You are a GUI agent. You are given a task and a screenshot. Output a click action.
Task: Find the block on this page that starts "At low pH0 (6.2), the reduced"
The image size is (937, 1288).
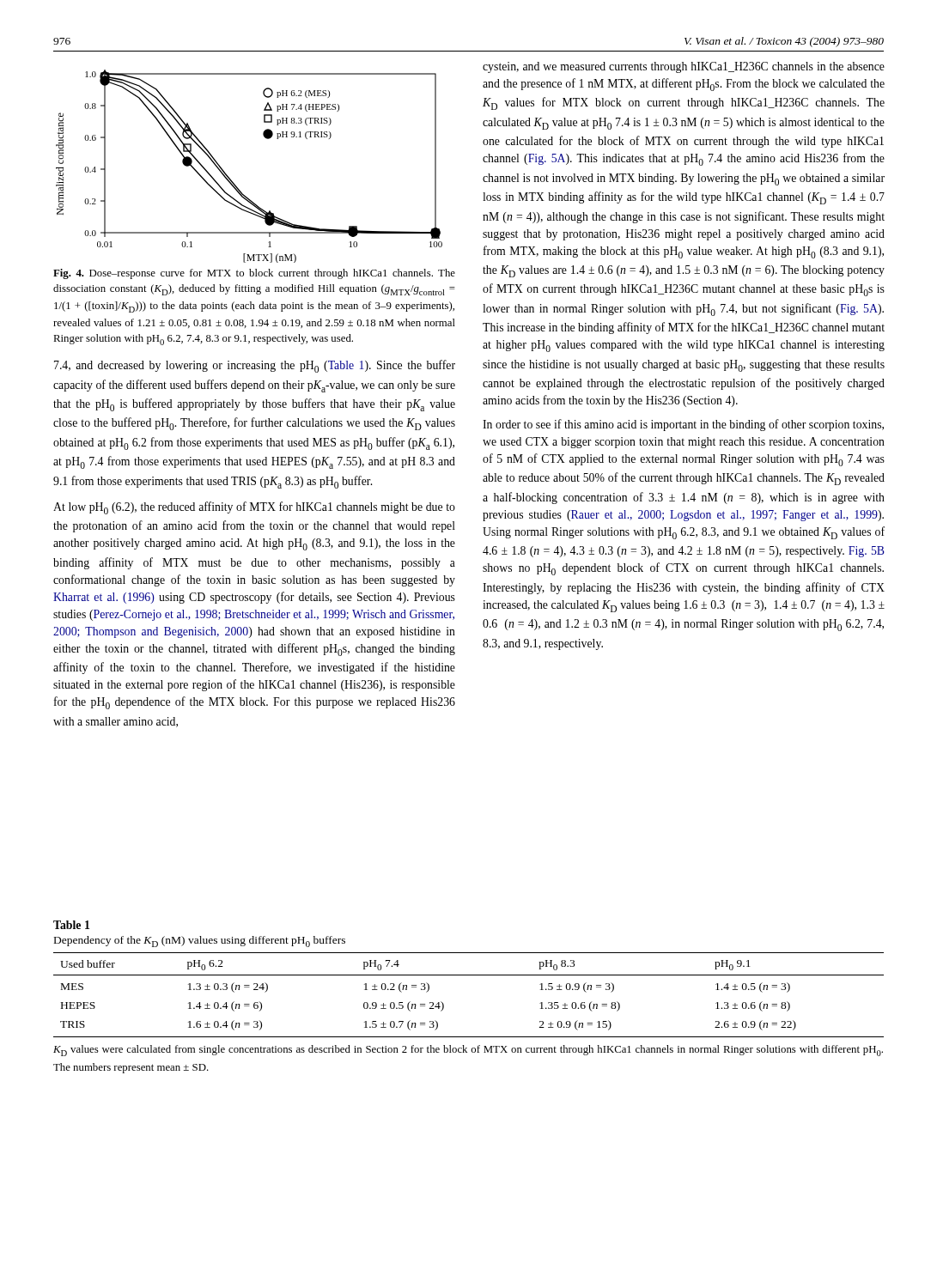[x=254, y=614]
